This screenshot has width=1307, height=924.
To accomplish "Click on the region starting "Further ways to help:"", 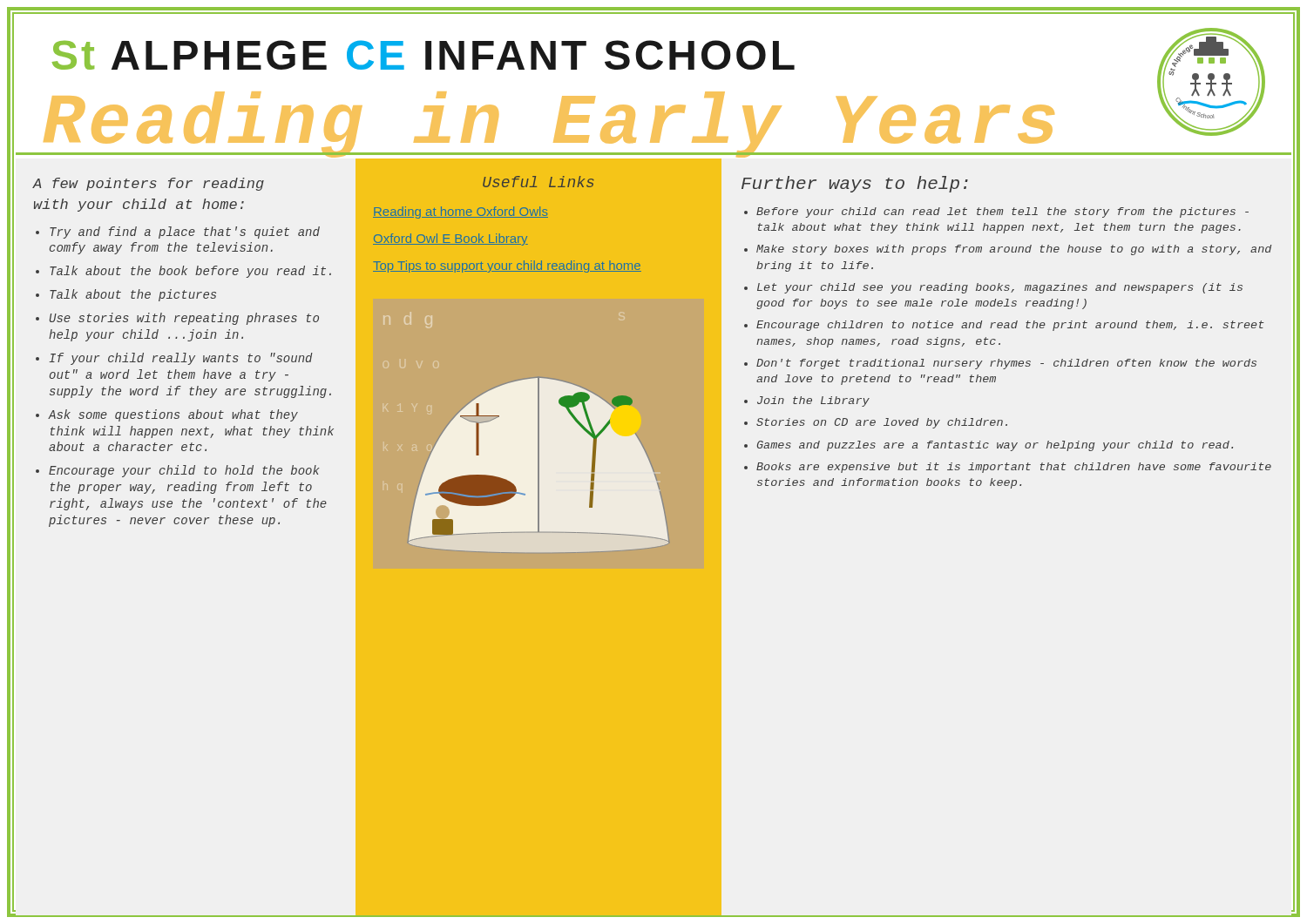I will (x=856, y=184).
